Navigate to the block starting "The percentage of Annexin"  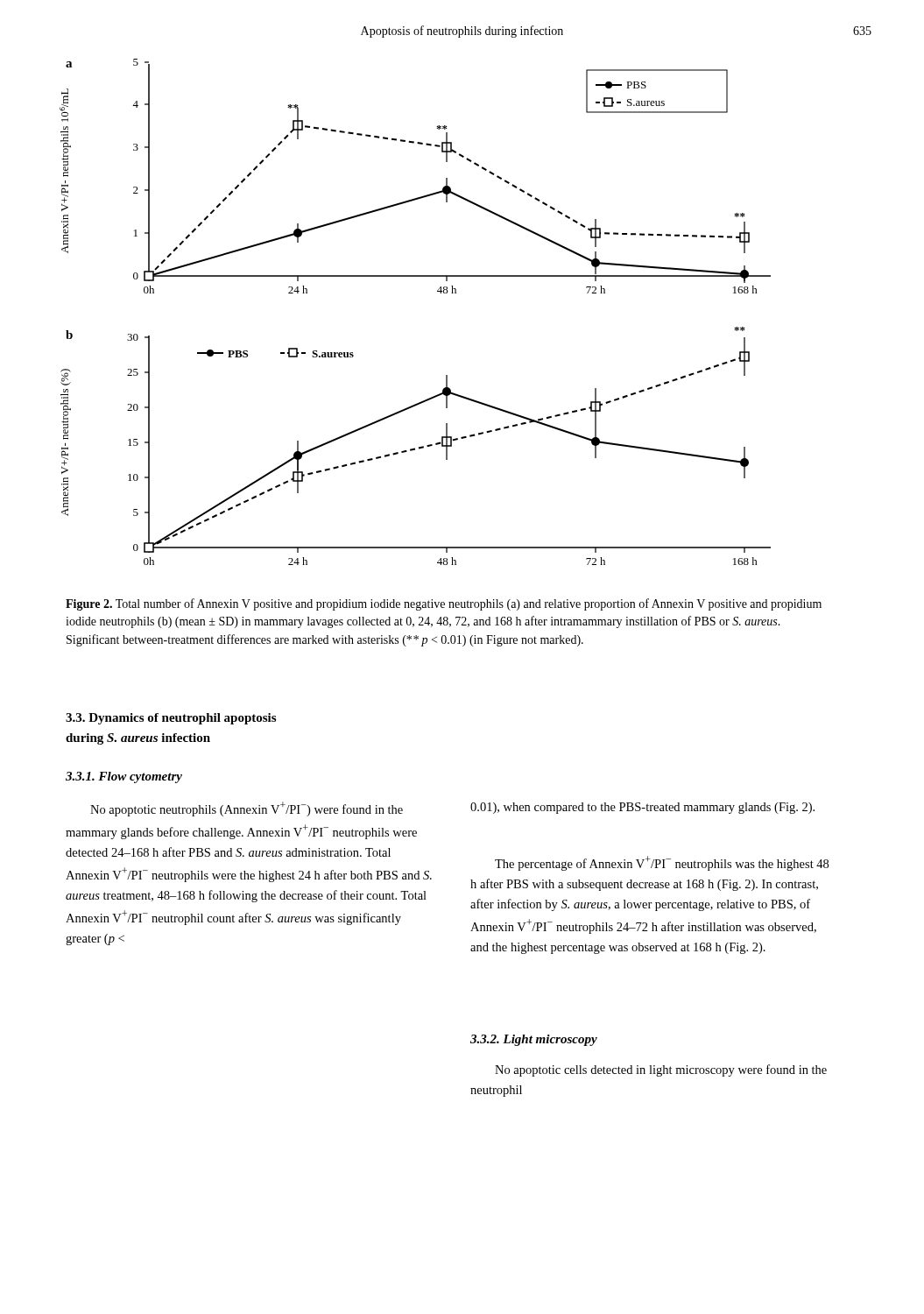[650, 904]
